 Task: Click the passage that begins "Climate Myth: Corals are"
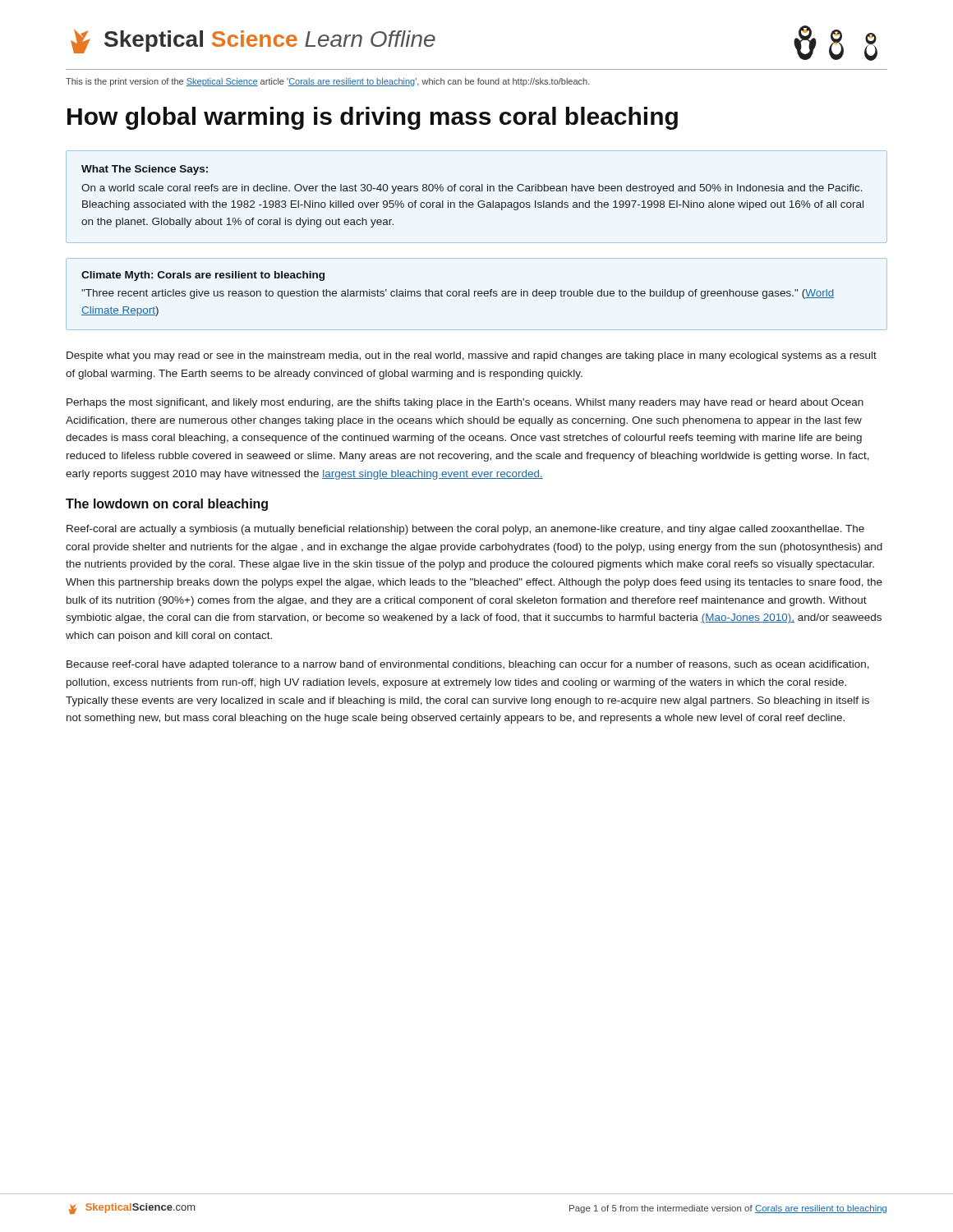click(x=476, y=294)
